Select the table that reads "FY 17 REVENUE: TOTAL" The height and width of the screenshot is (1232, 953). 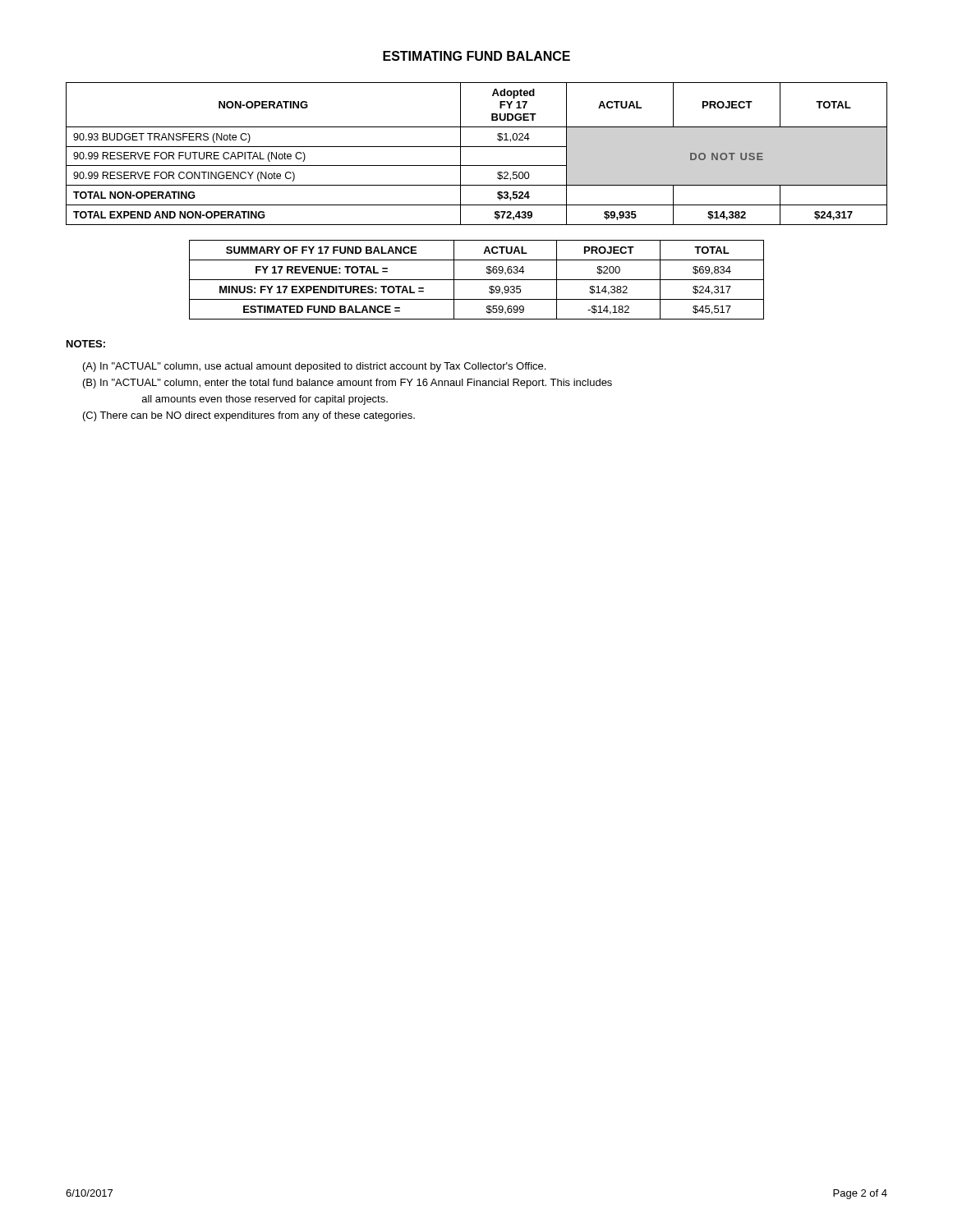[x=476, y=280]
